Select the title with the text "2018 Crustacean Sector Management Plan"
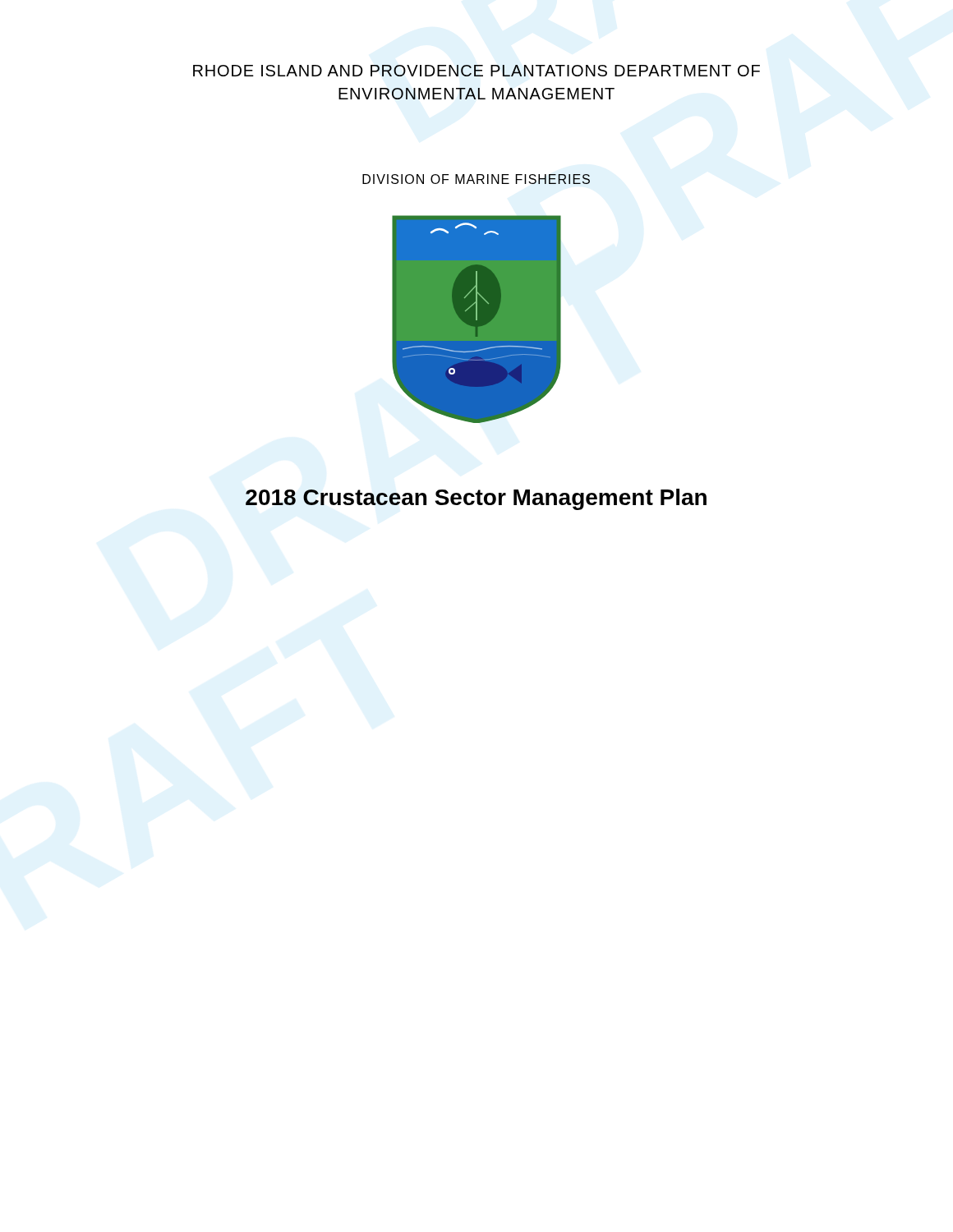Screen dimensions: 1232x953 pyautogui.click(x=476, y=498)
